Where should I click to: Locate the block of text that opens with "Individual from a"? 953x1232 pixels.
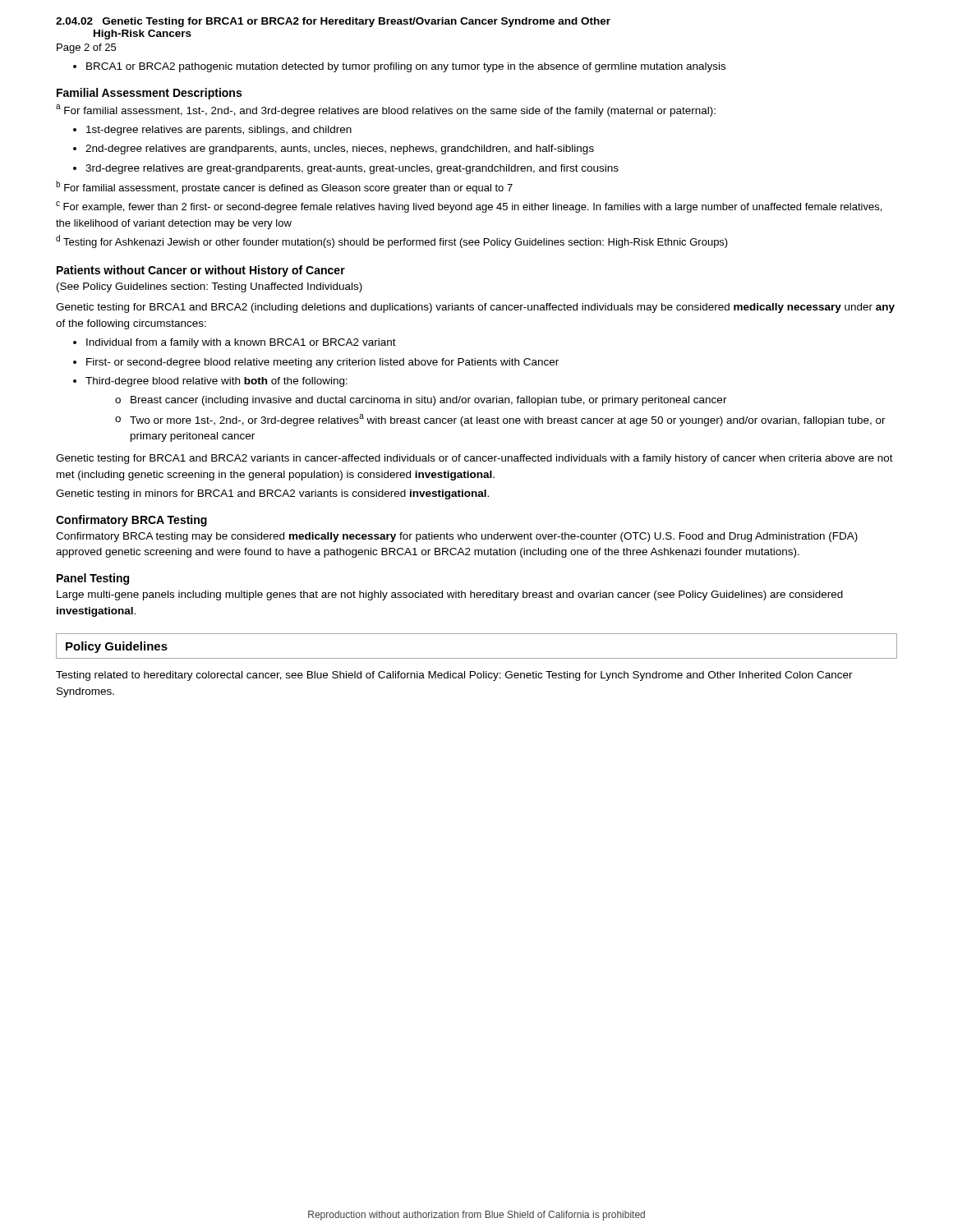(x=235, y=343)
